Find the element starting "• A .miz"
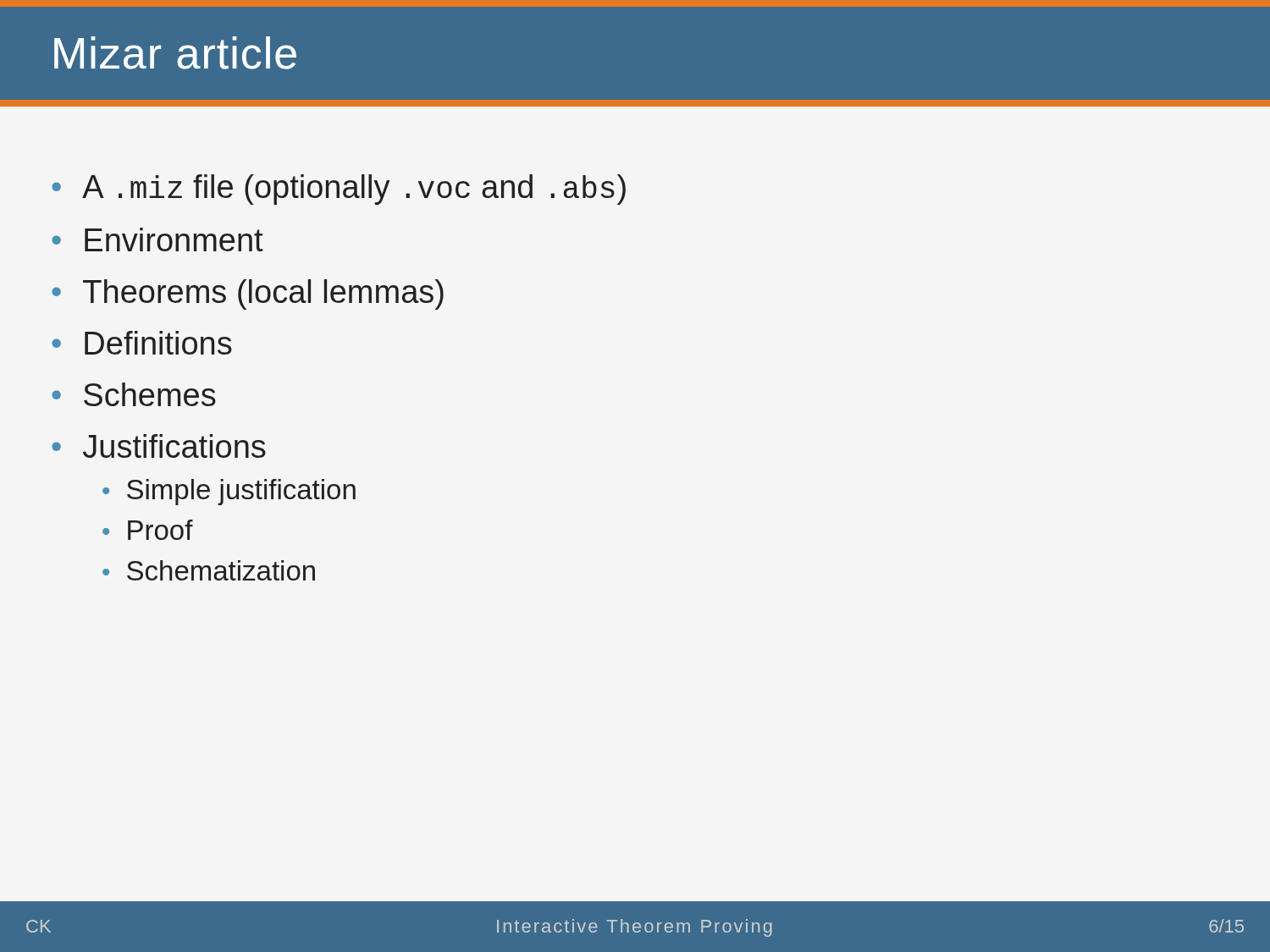Image resolution: width=1270 pixels, height=952 pixels. point(339,188)
